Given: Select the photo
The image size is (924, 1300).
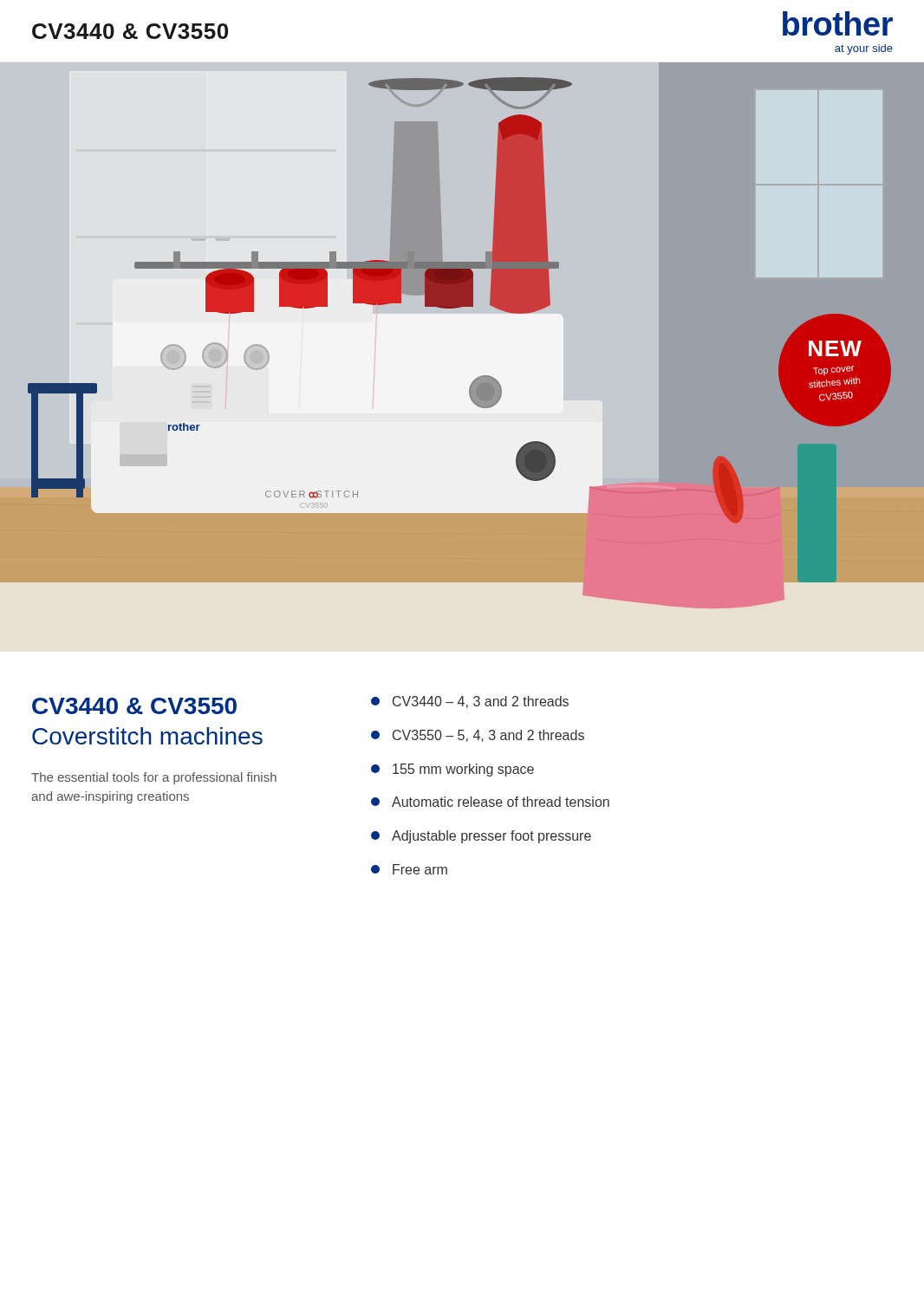Looking at the screenshot, I should [x=462, y=357].
